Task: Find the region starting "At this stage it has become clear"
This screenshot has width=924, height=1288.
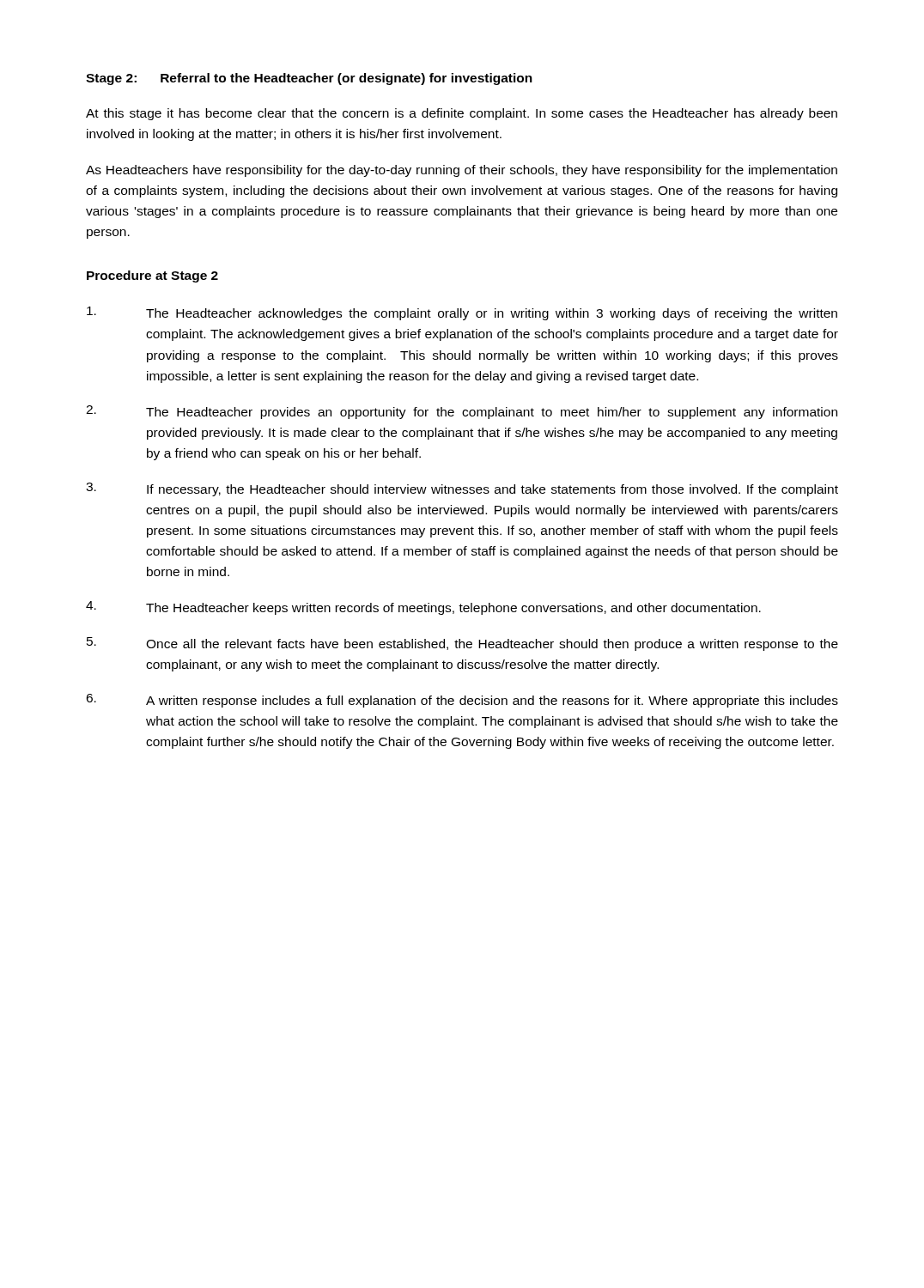Action: tap(462, 123)
